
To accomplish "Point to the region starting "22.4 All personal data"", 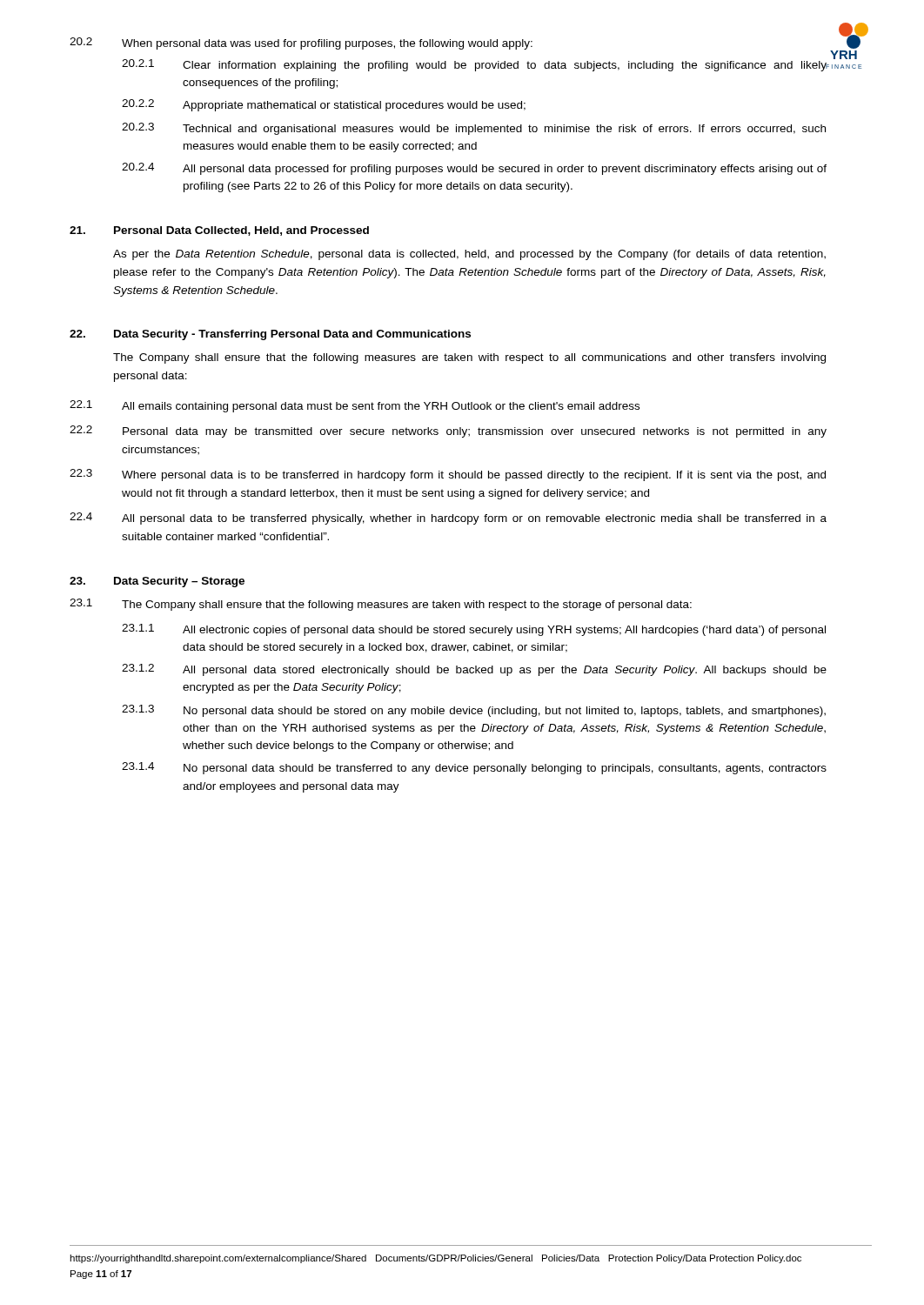I will (448, 528).
